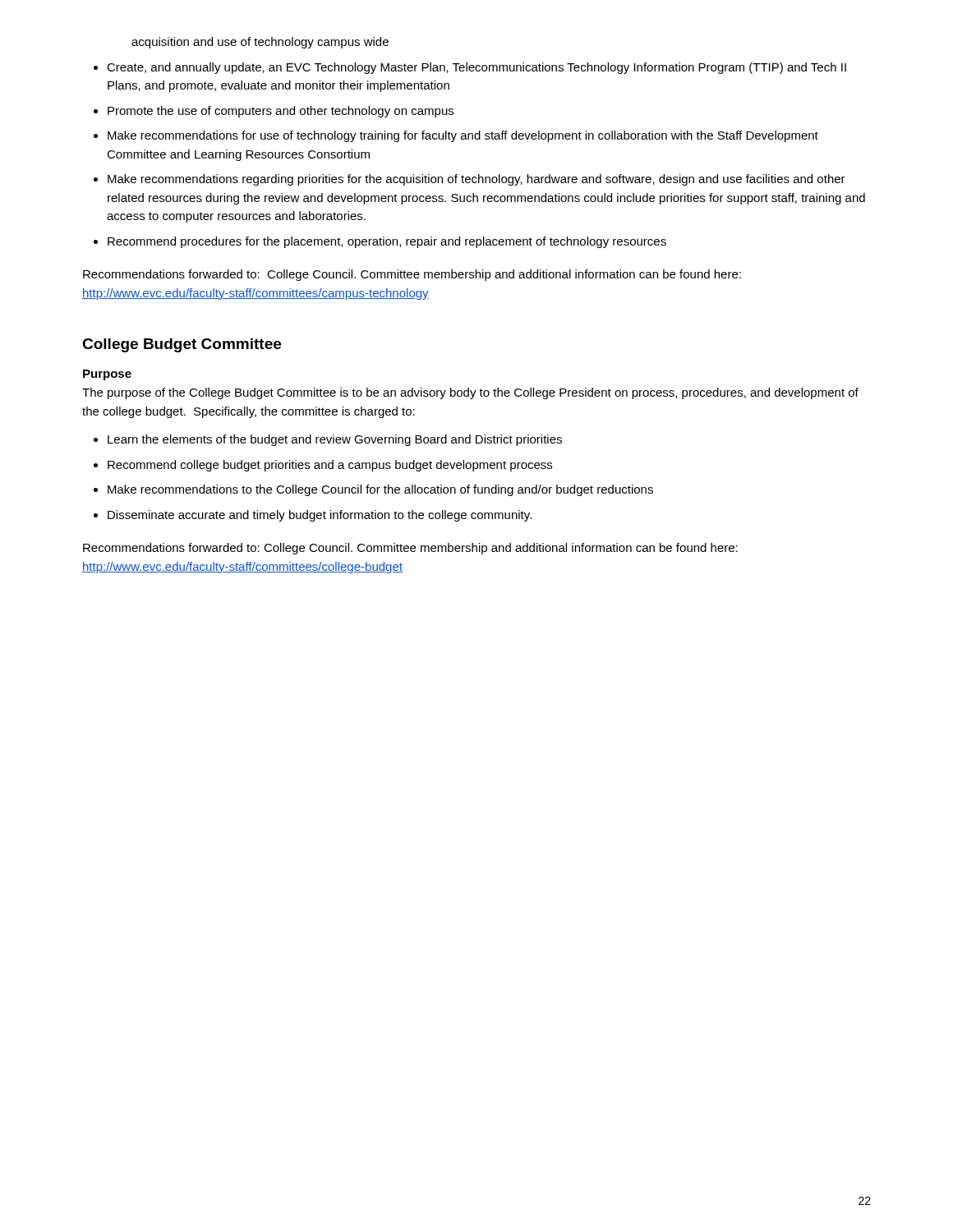Locate the section header that reads "College Budget Committee"
This screenshot has height=1232, width=953.
coord(182,344)
